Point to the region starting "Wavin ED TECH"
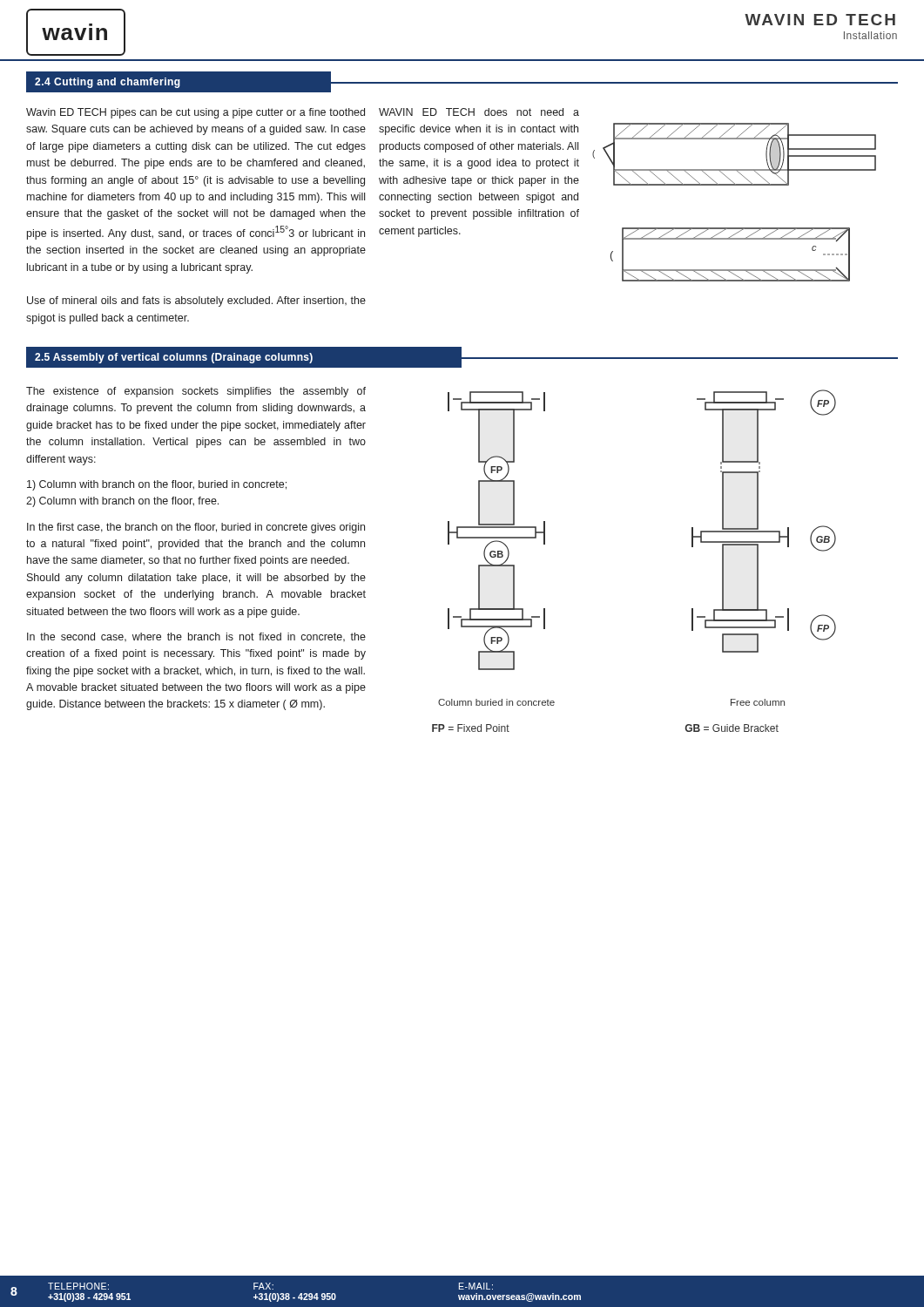The height and width of the screenshot is (1307, 924). coord(196,215)
